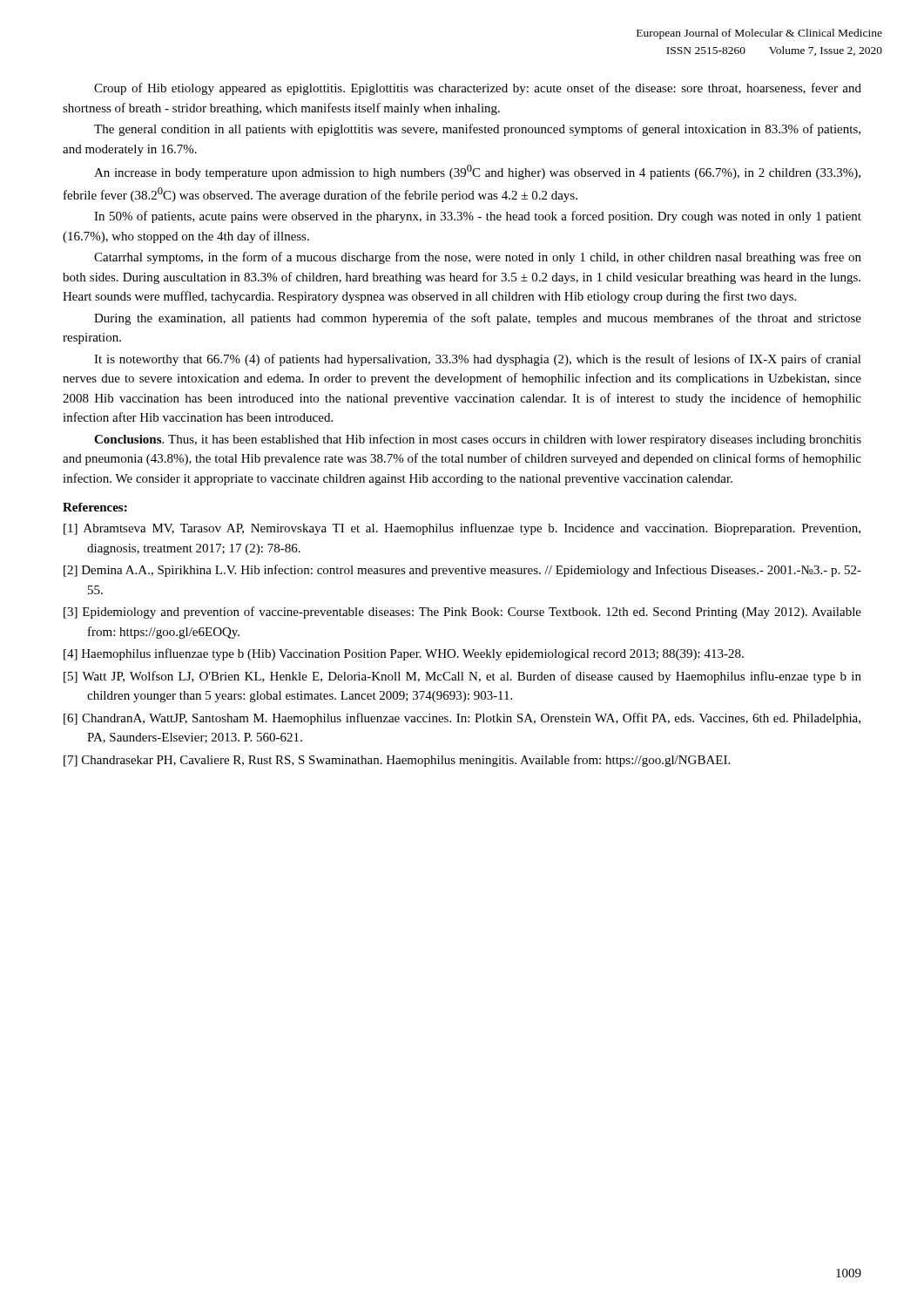Point to the block beginning "[6] ChandranA, WattJP, Santosham M. Haemophilus"
The width and height of the screenshot is (924, 1307).
pyautogui.click(x=462, y=727)
